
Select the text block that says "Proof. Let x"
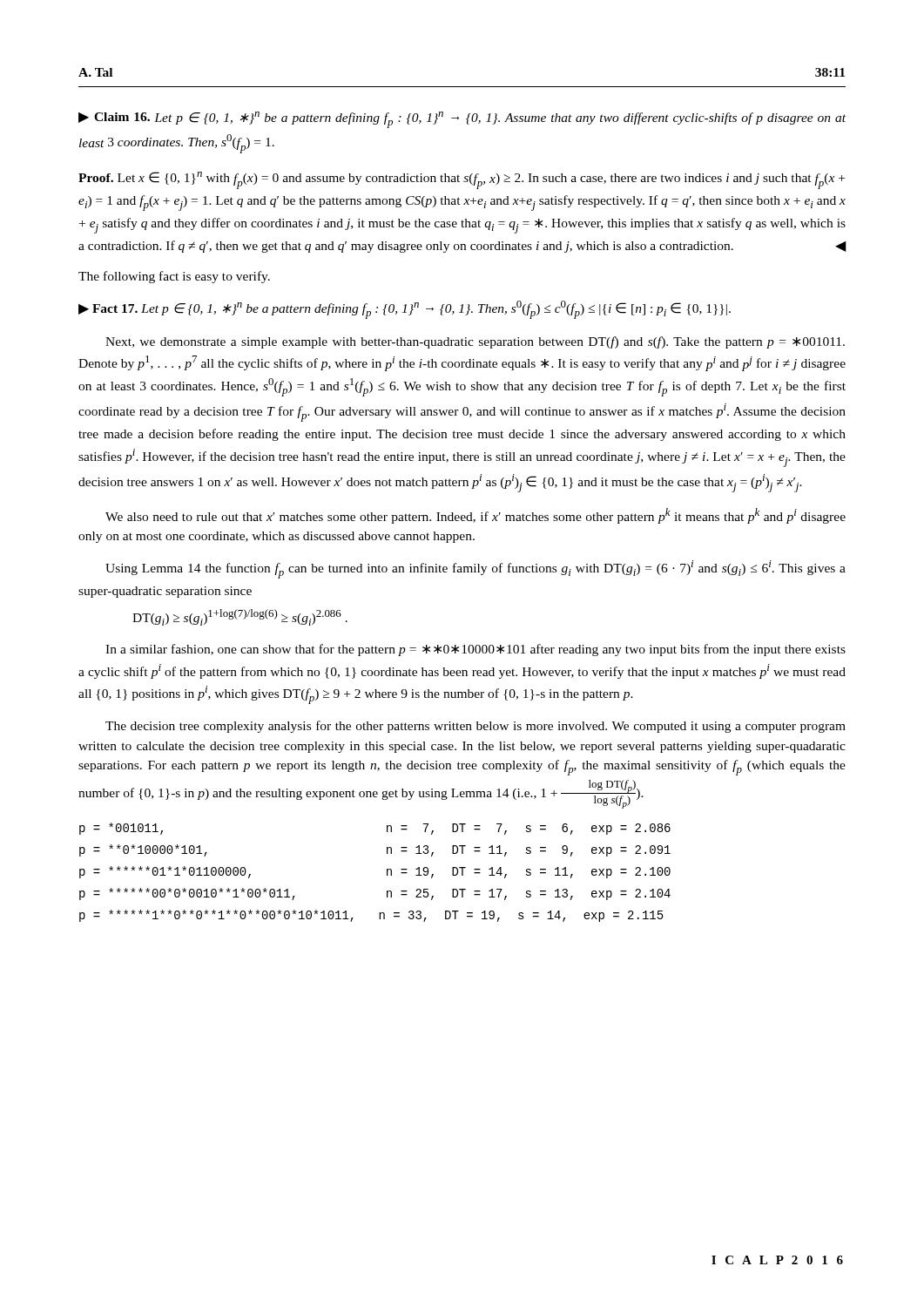[462, 211]
